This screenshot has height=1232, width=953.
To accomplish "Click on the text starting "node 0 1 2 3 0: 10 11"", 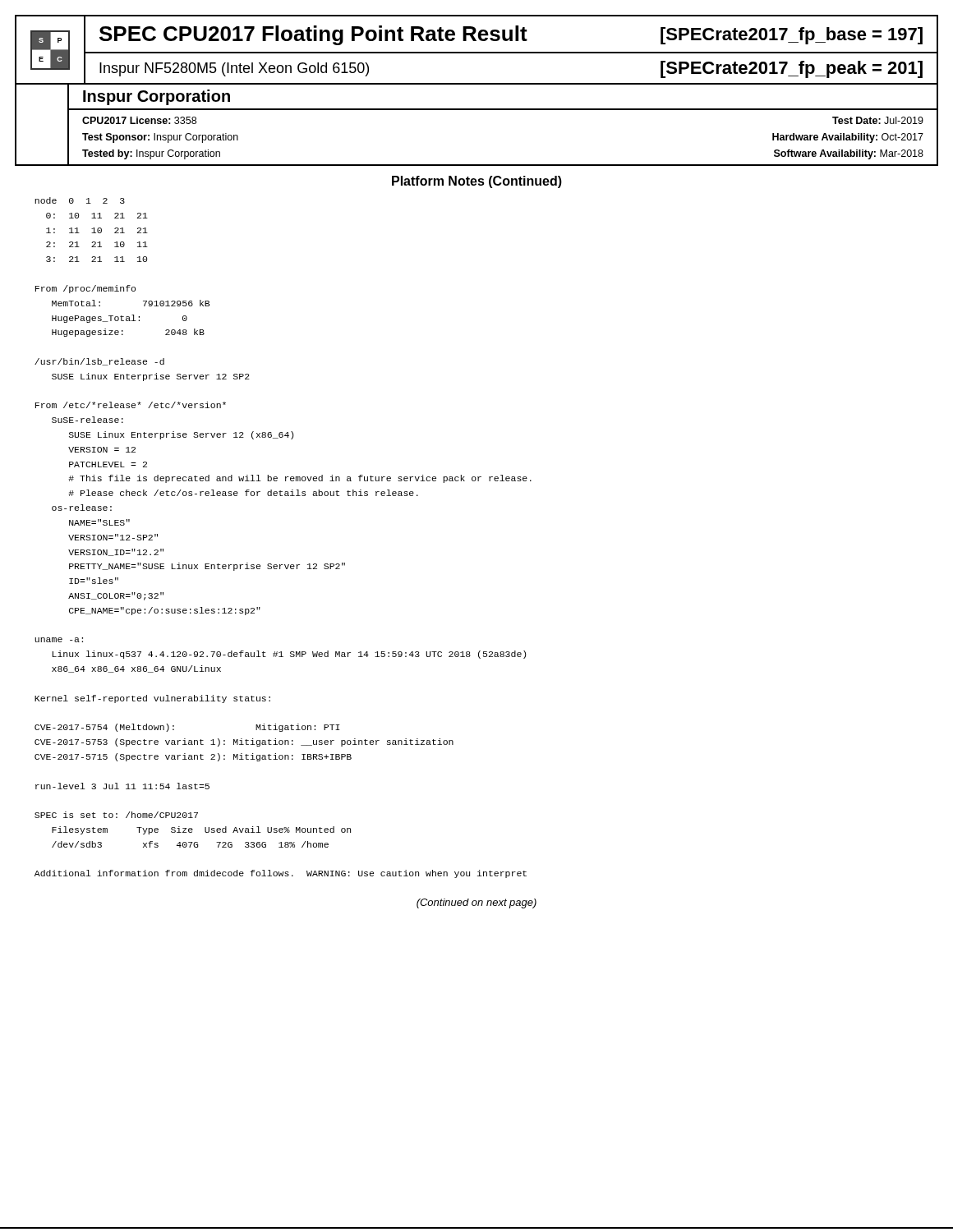I will pyautogui.click(x=42, y=199).
